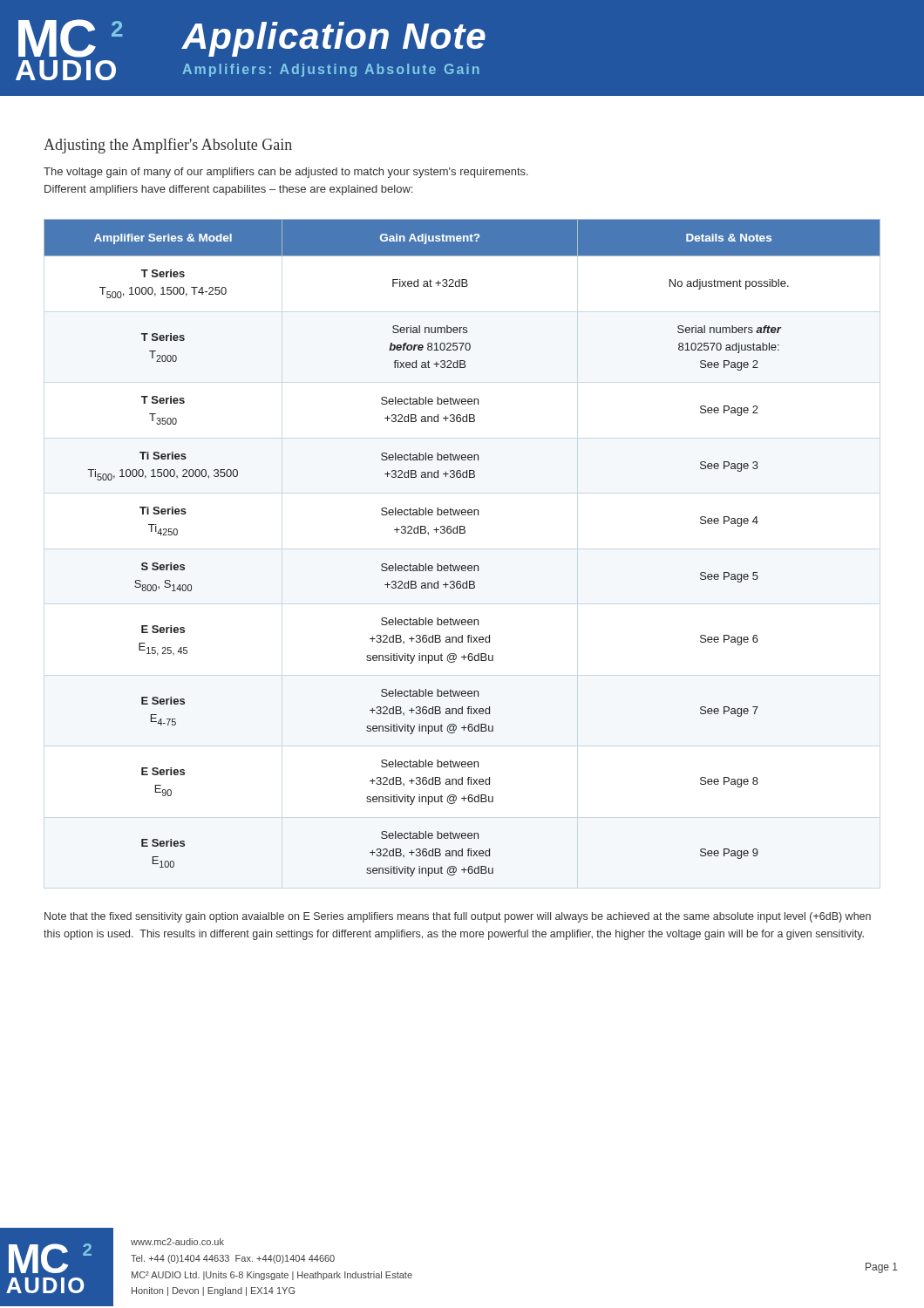924x1308 pixels.
Task: Where is the passage that starts "The voltage gain of many of"?
Action: 286,180
